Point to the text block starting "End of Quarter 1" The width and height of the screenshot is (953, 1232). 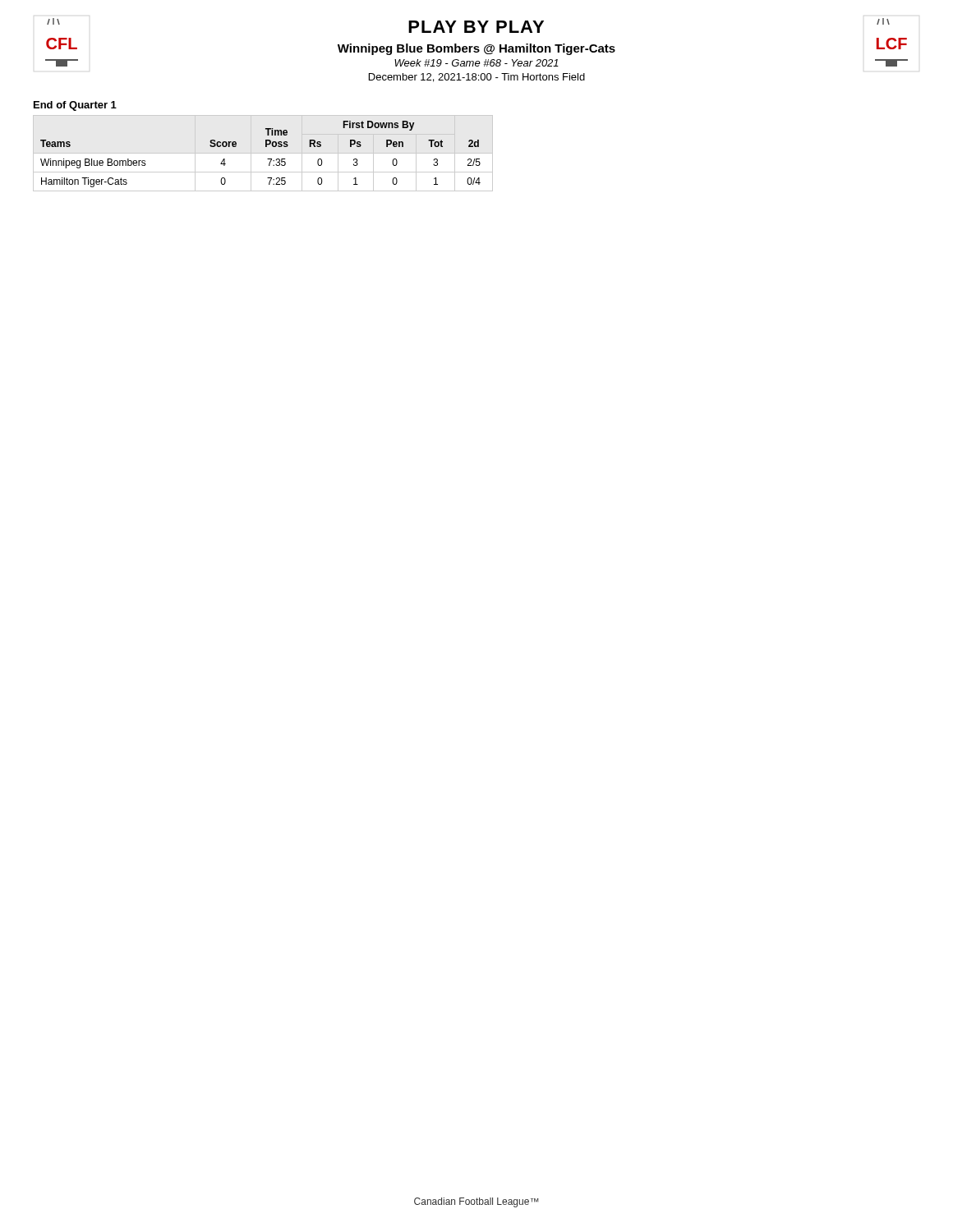tap(75, 105)
